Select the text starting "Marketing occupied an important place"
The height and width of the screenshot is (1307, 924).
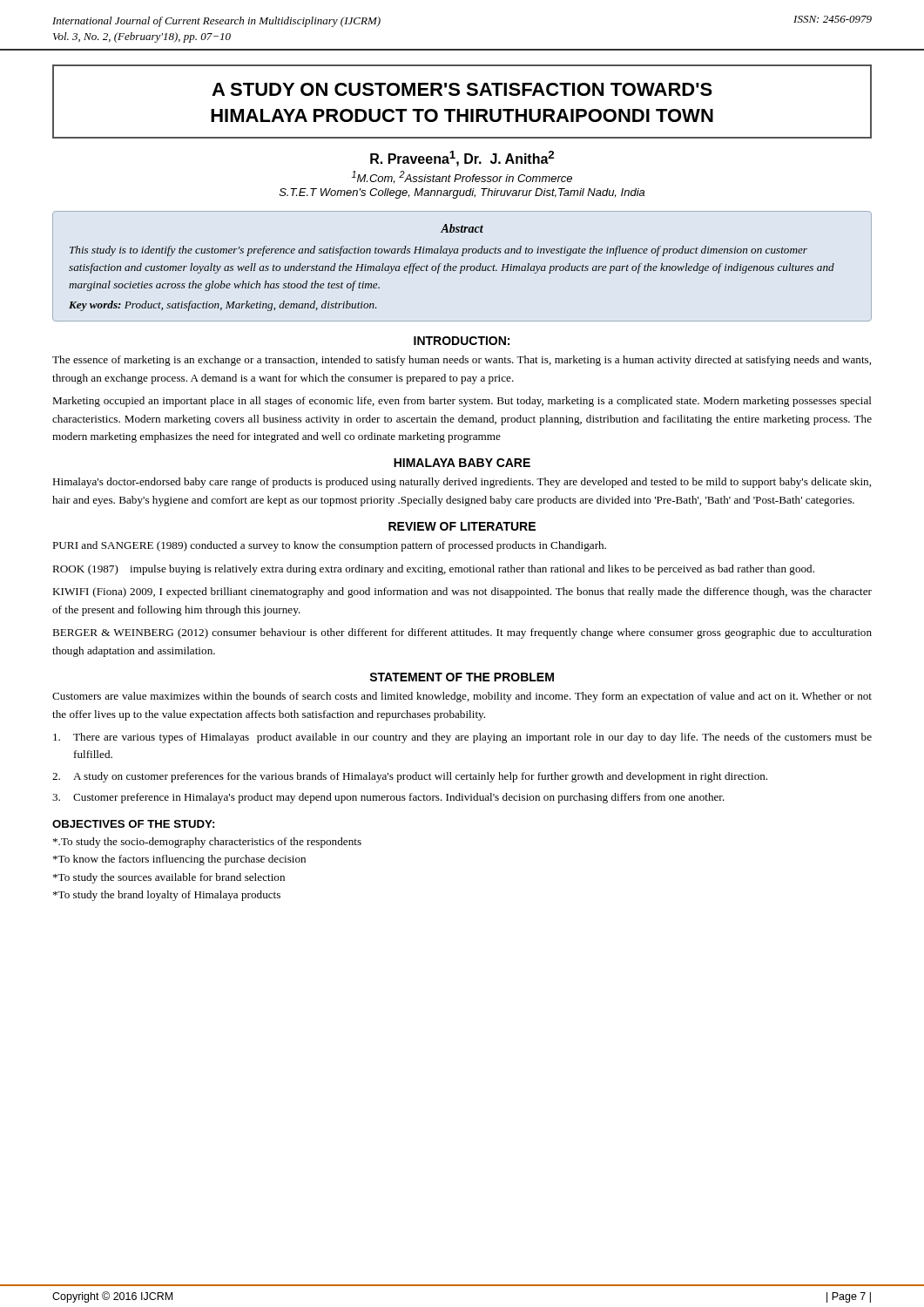click(x=462, y=418)
